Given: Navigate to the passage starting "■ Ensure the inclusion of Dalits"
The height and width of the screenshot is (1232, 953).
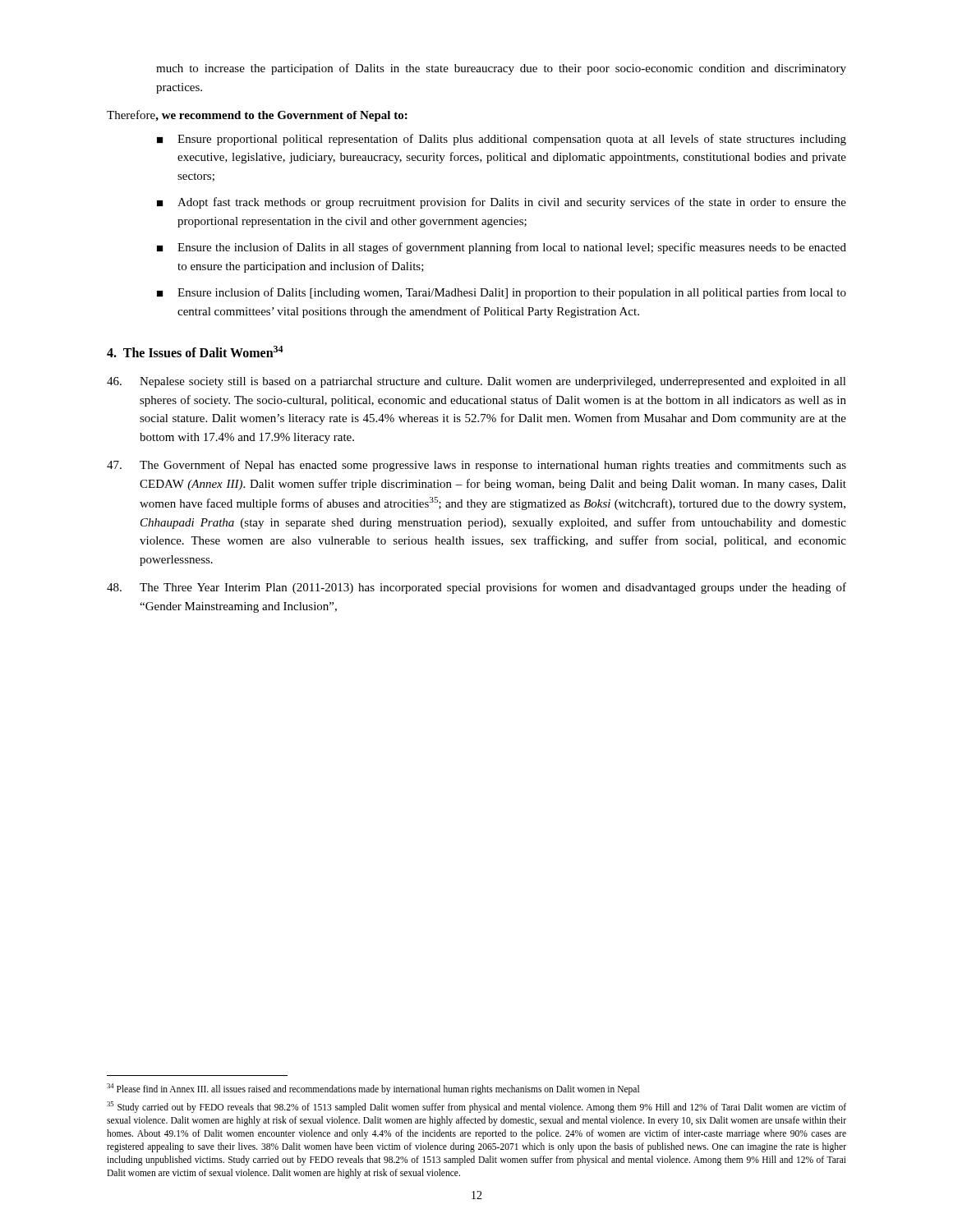Looking at the screenshot, I should coord(501,257).
